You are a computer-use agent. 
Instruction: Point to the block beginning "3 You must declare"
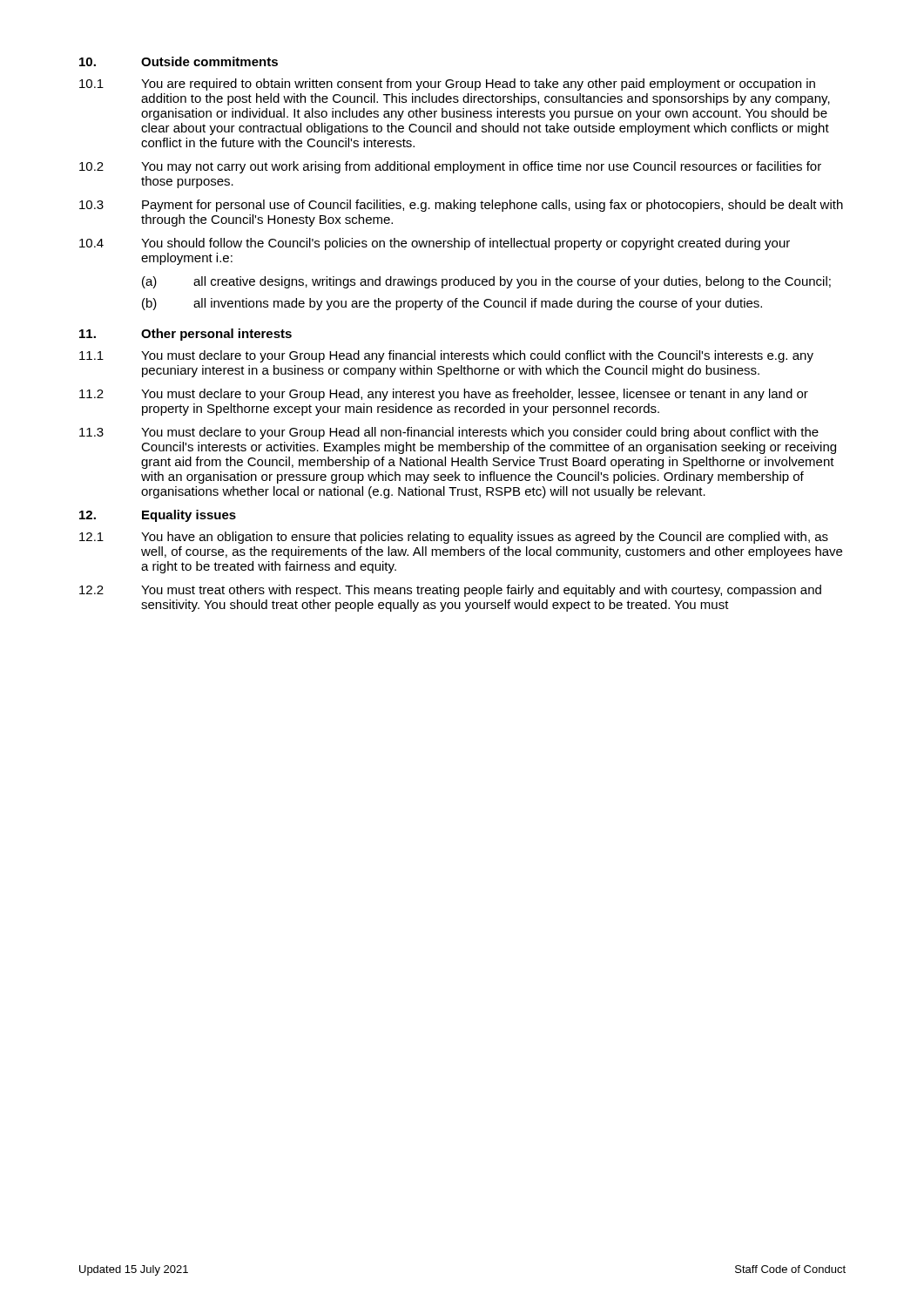coord(462,461)
